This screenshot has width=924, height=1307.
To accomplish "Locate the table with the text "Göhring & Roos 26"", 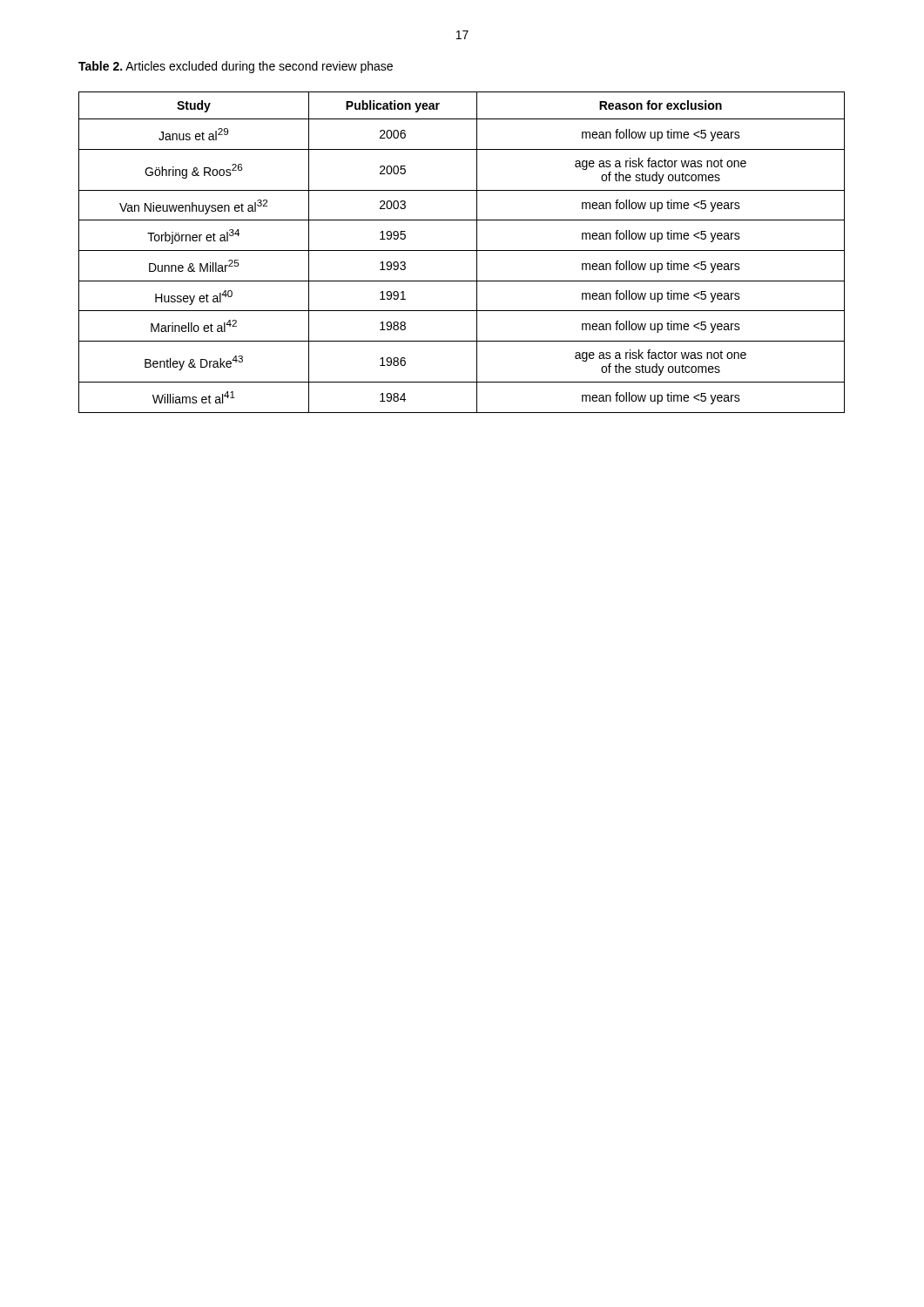I will click(462, 252).
